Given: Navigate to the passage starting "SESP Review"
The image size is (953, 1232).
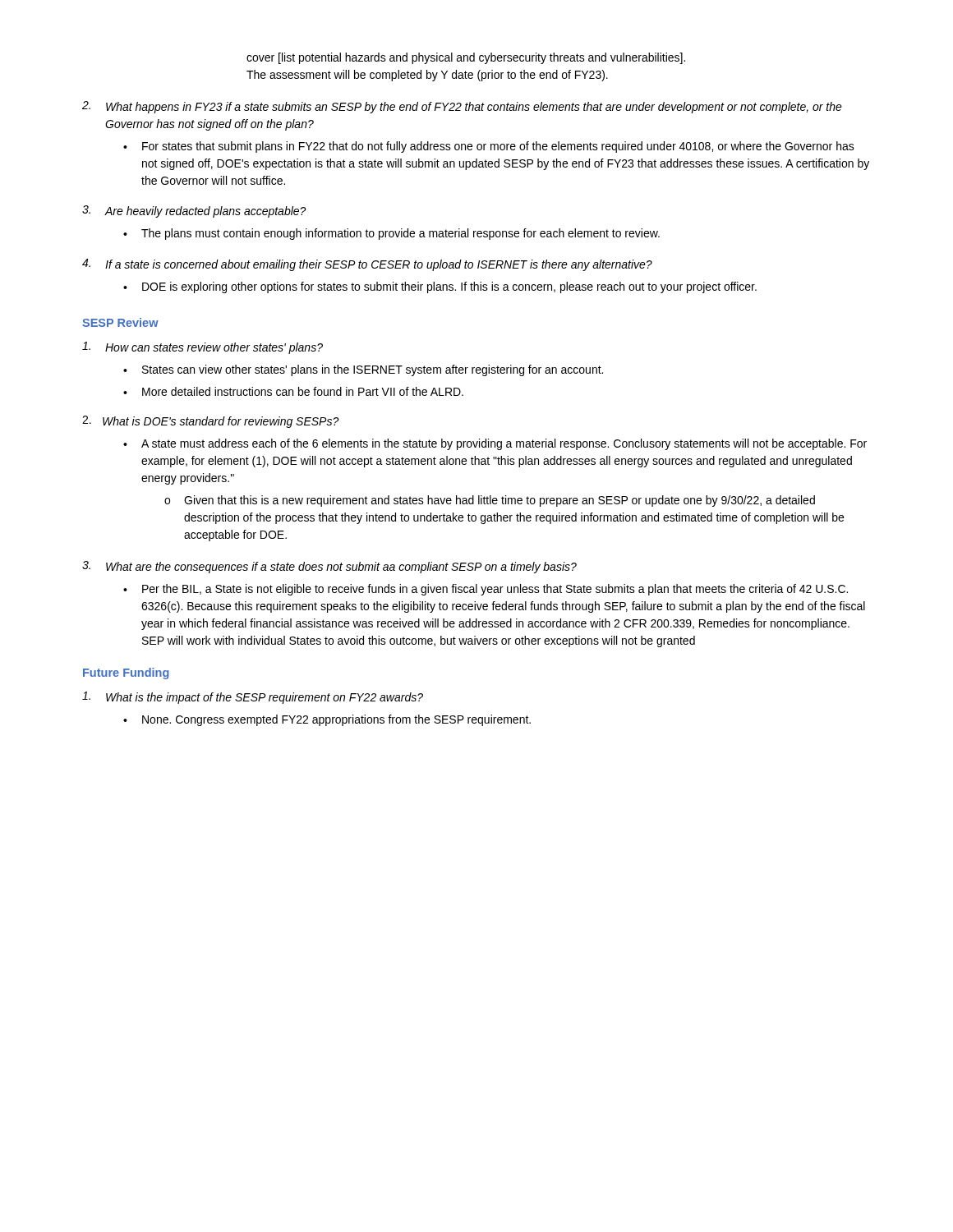Looking at the screenshot, I should coord(120,323).
